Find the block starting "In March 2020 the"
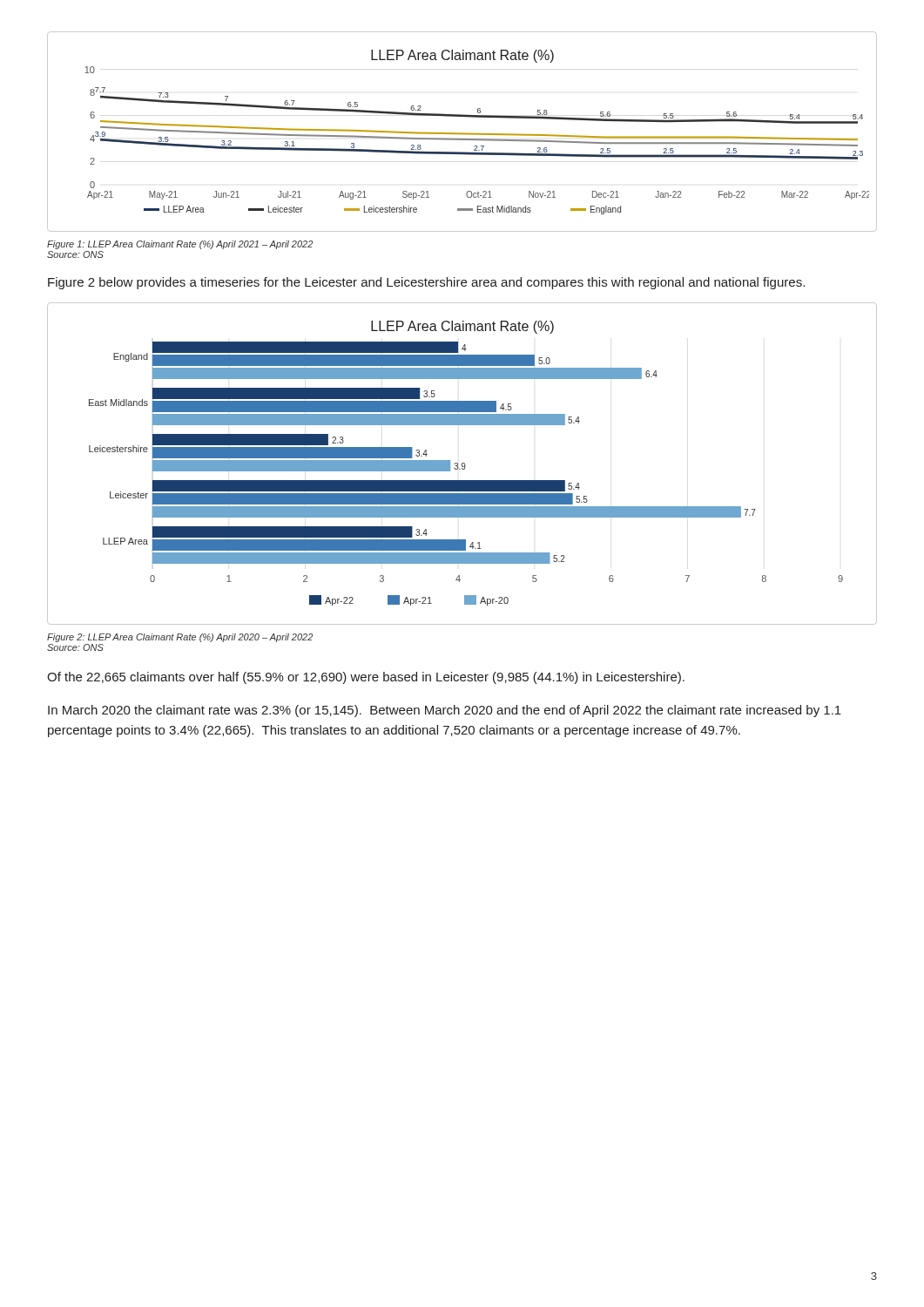Viewport: 924px width, 1307px height. pyautogui.click(x=444, y=719)
